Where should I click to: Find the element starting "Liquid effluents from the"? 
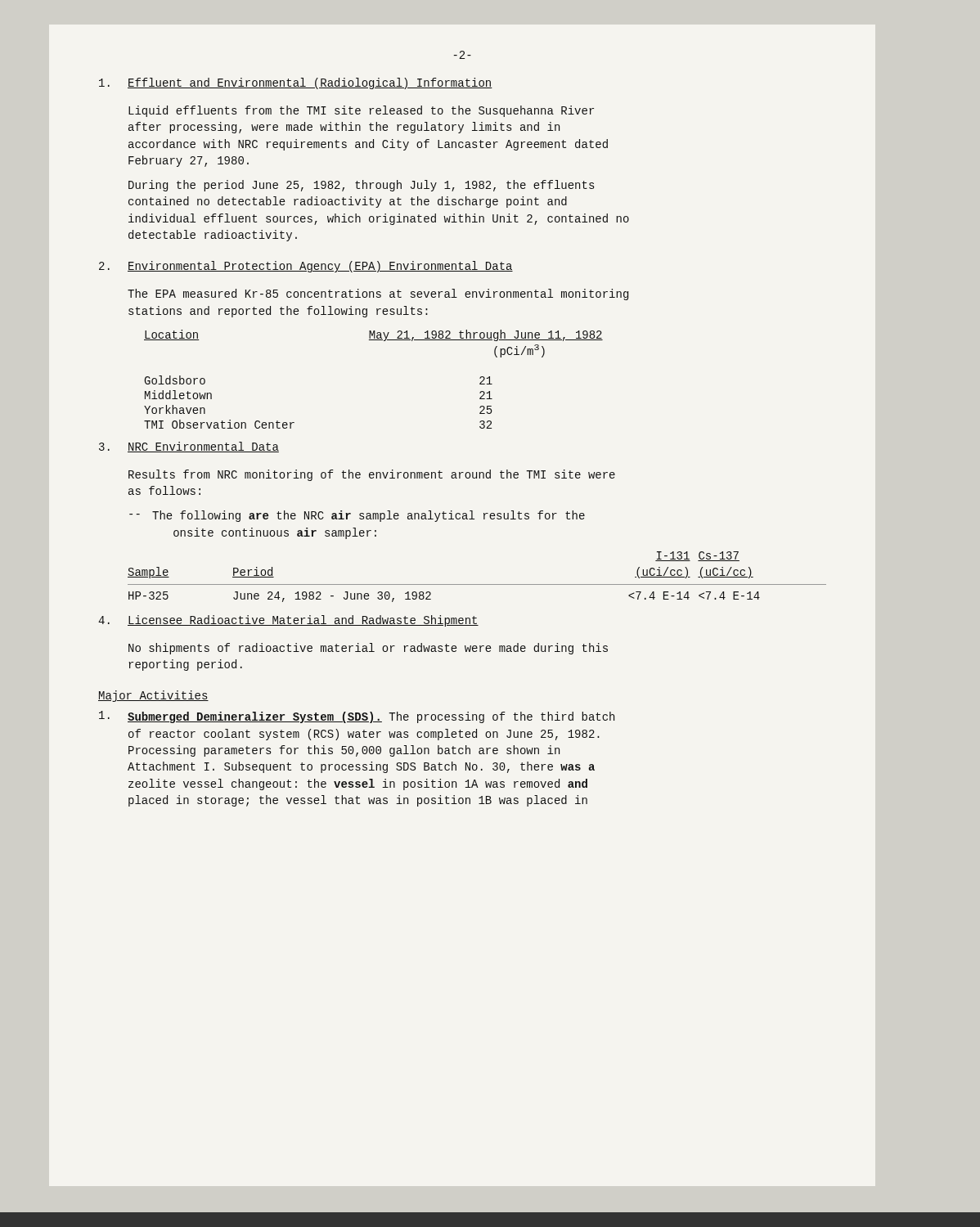coord(368,136)
